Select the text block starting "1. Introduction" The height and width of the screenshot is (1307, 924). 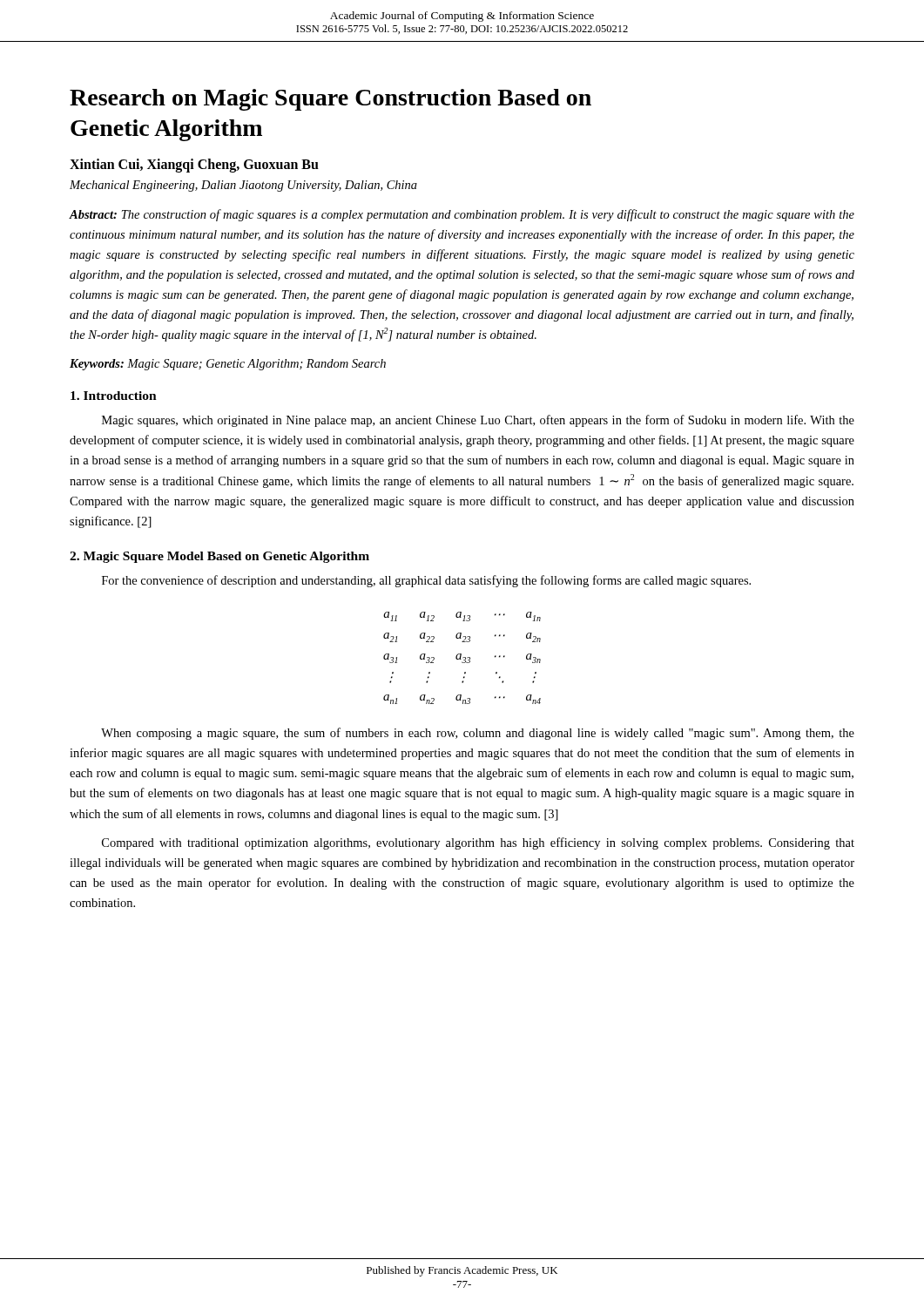tap(113, 395)
